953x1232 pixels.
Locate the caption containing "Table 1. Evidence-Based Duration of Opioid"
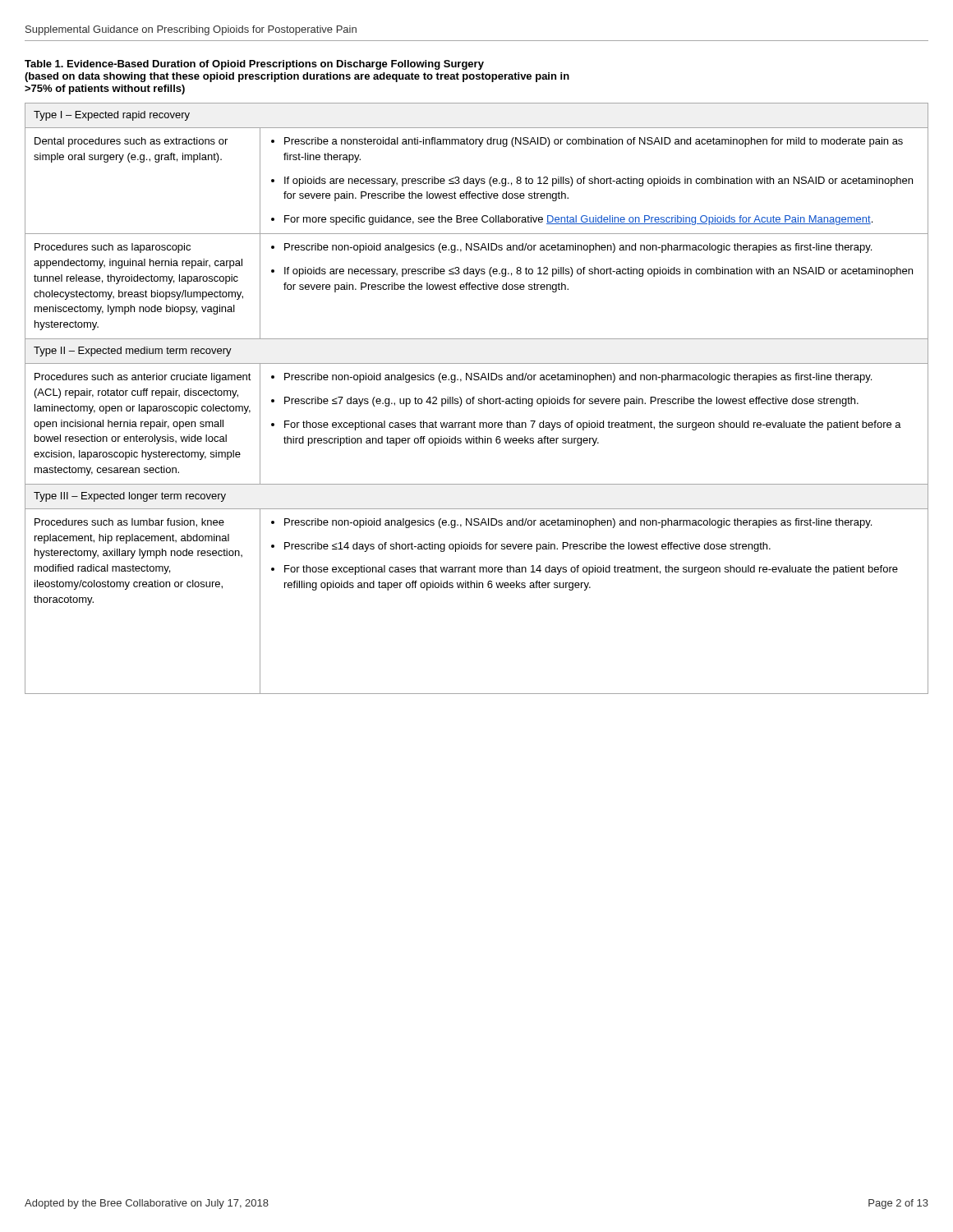476,76
